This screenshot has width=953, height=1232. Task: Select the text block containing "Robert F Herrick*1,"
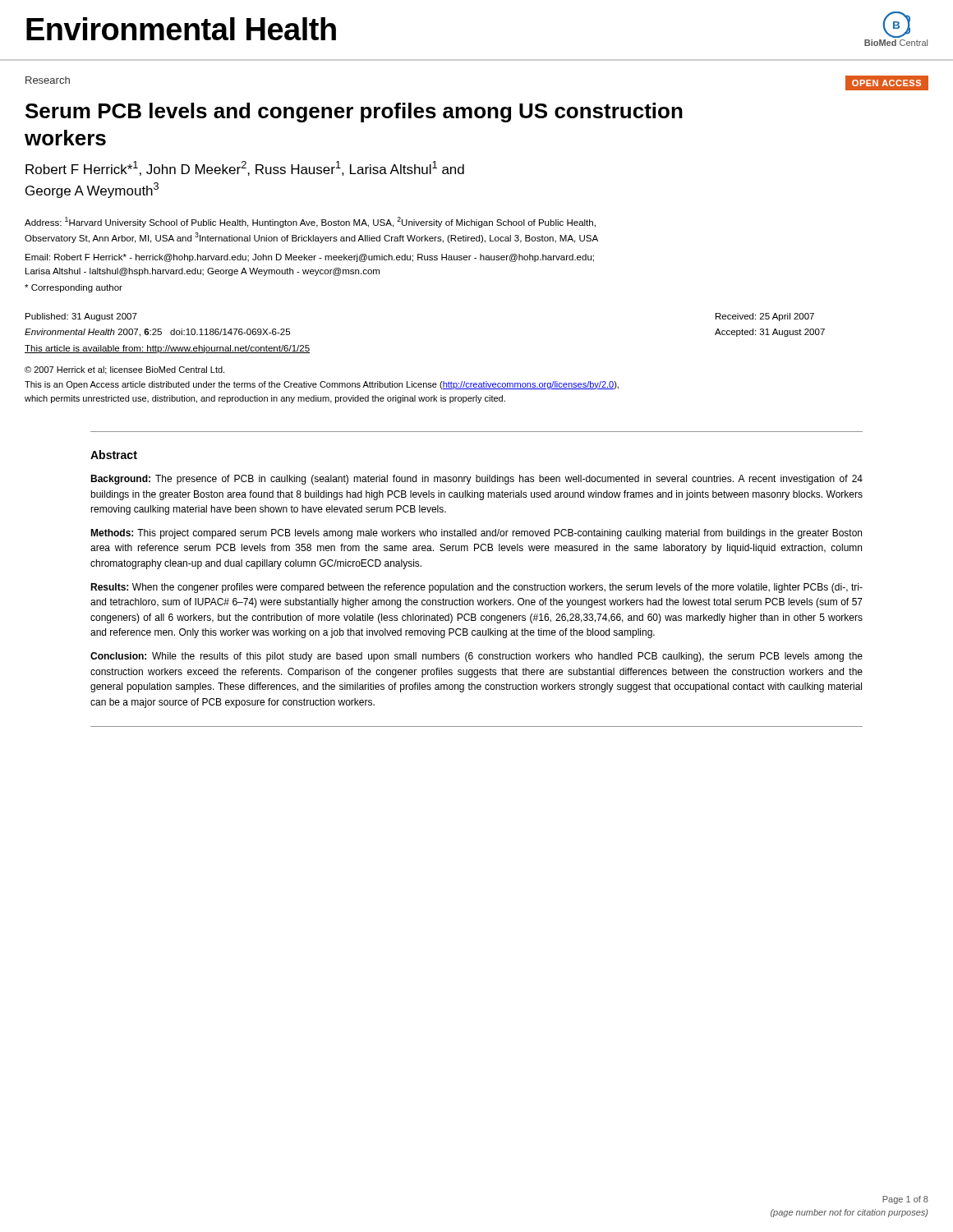coord(245,179)
